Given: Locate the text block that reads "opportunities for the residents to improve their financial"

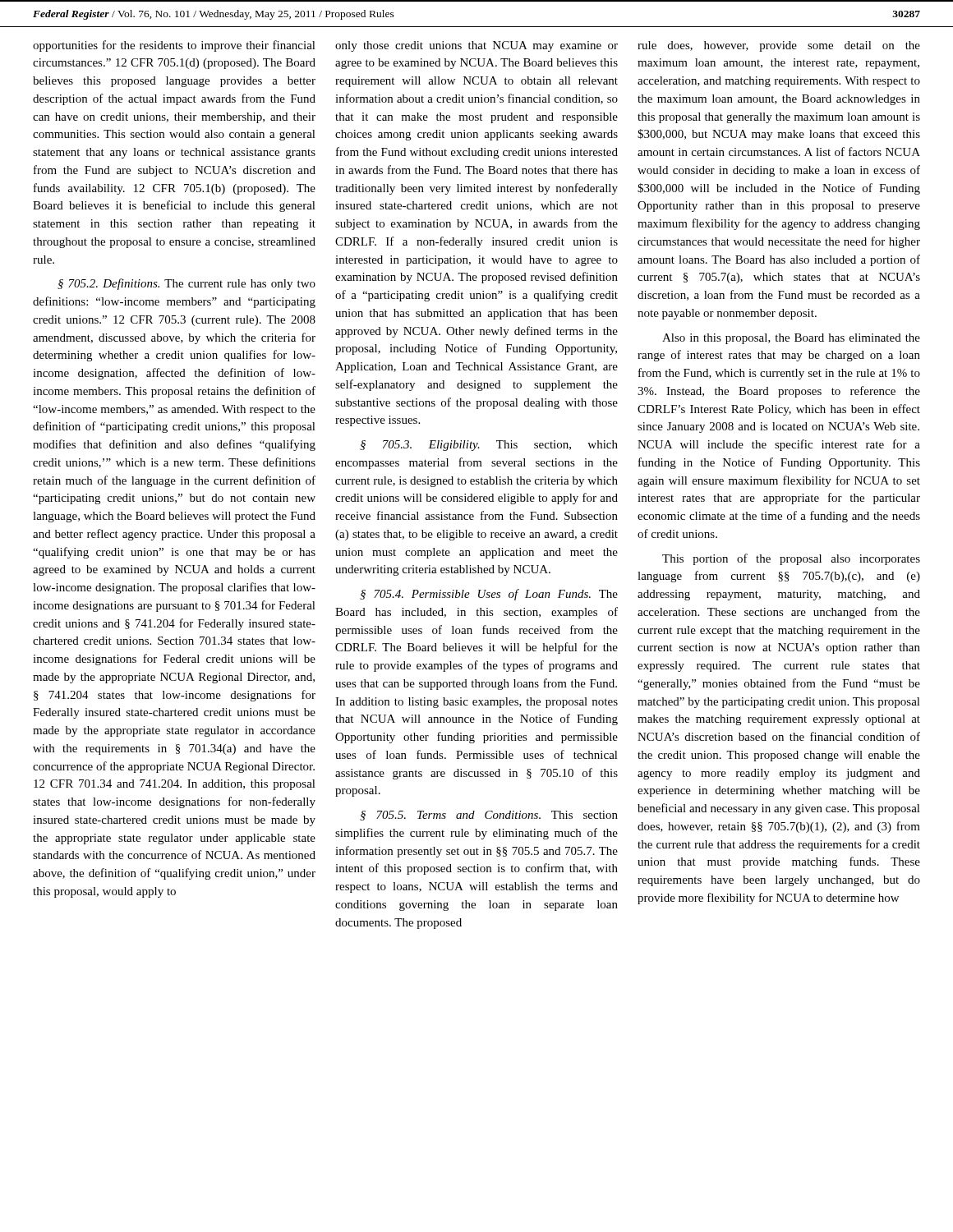Looking at the screenshot, I should click(174, 469).
